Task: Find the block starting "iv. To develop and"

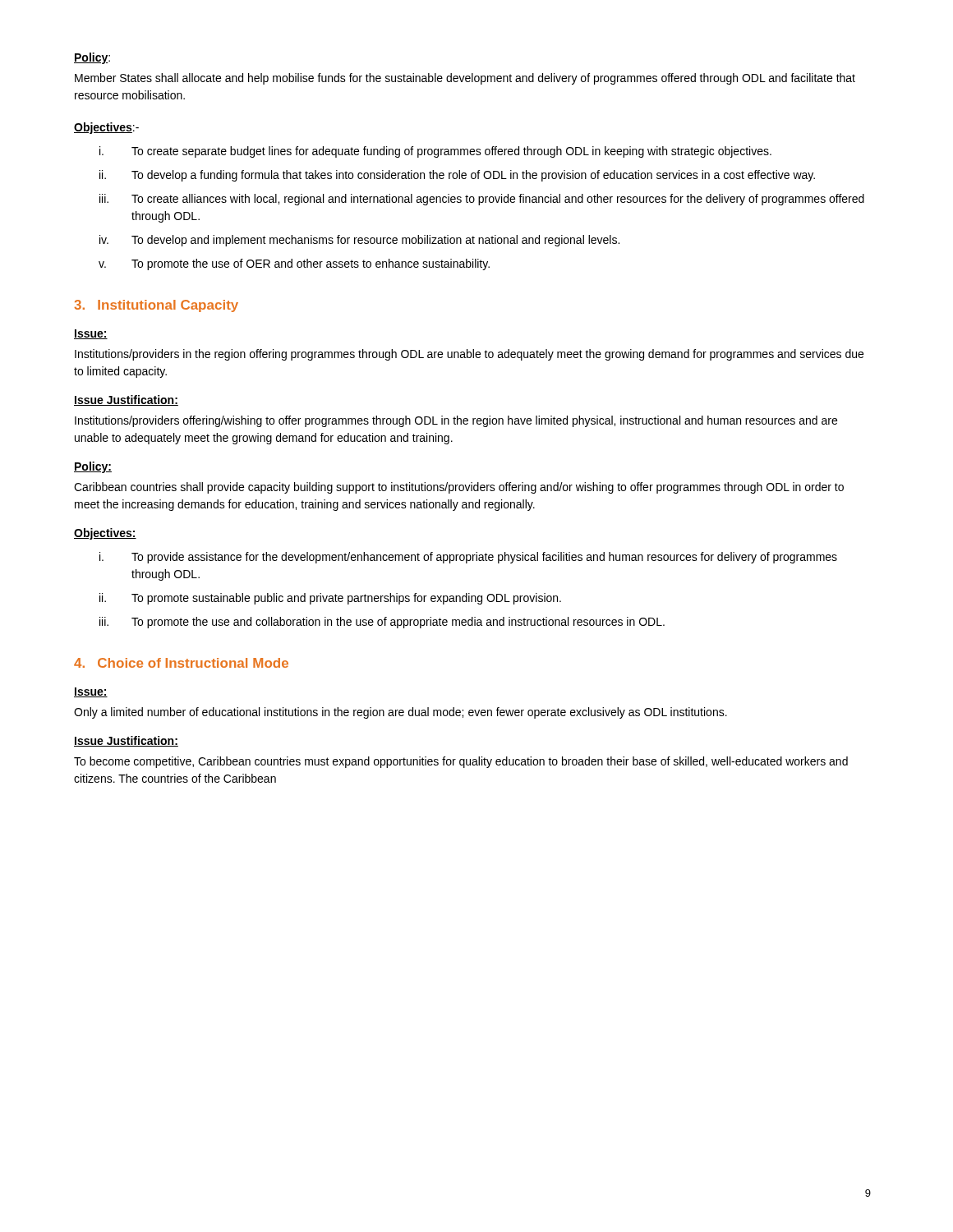Action: [472, 240]
